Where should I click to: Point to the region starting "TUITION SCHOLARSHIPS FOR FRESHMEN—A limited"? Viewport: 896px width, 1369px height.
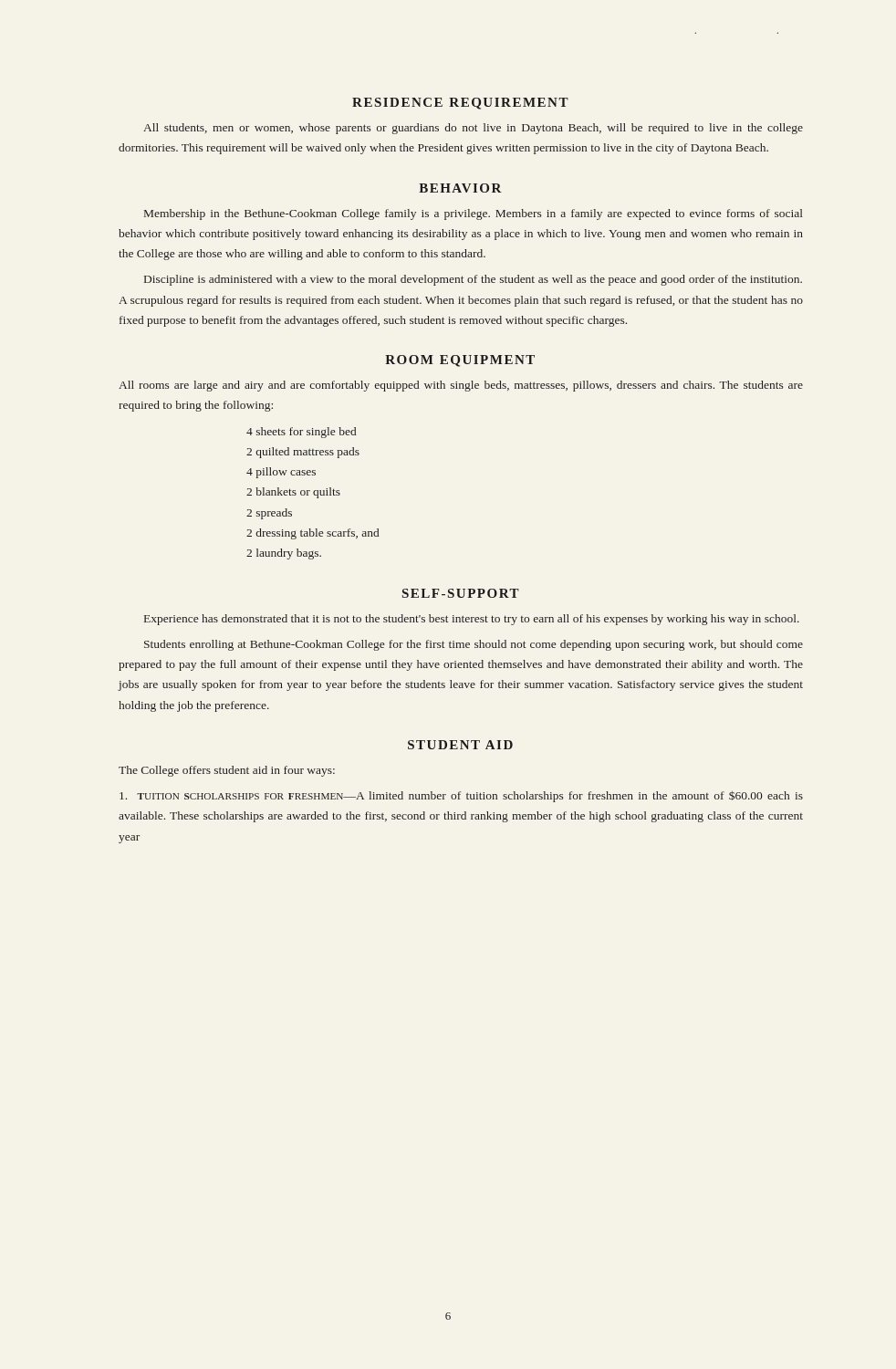click(461, 816)
